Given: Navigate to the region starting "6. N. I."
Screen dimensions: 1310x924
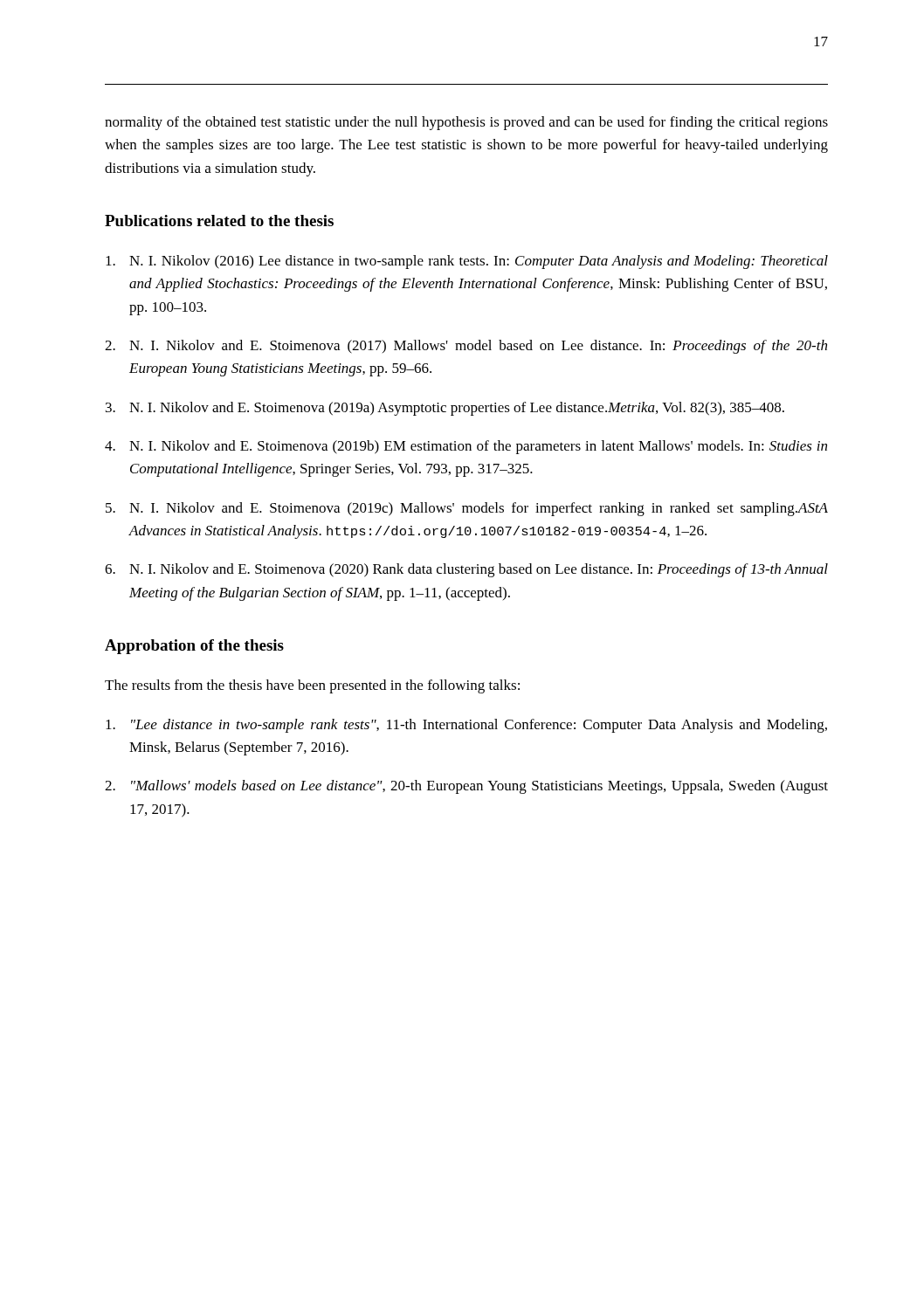Looking at the screenshot, I should pos(466,581).
